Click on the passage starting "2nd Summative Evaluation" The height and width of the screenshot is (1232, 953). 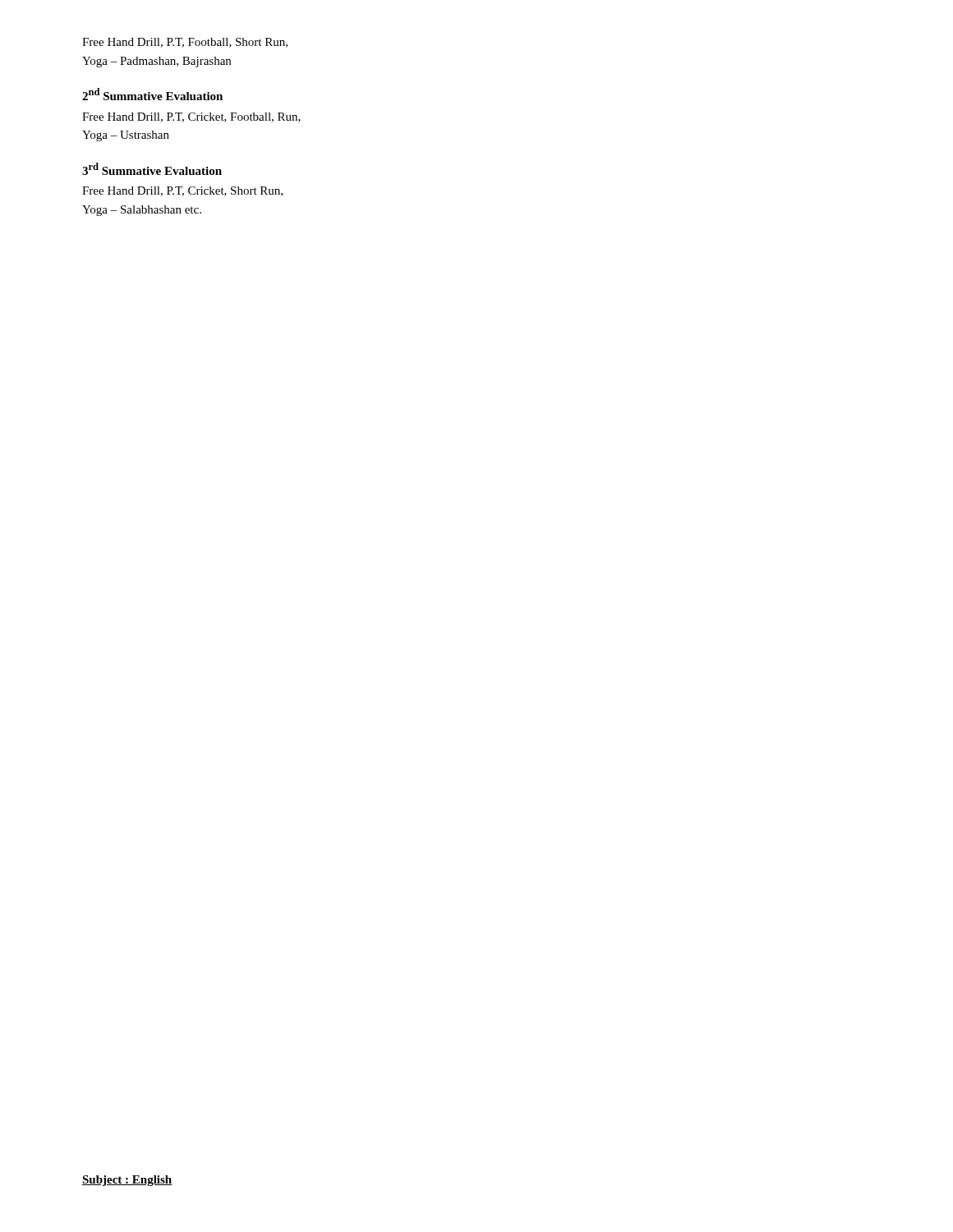pos(153,94)
